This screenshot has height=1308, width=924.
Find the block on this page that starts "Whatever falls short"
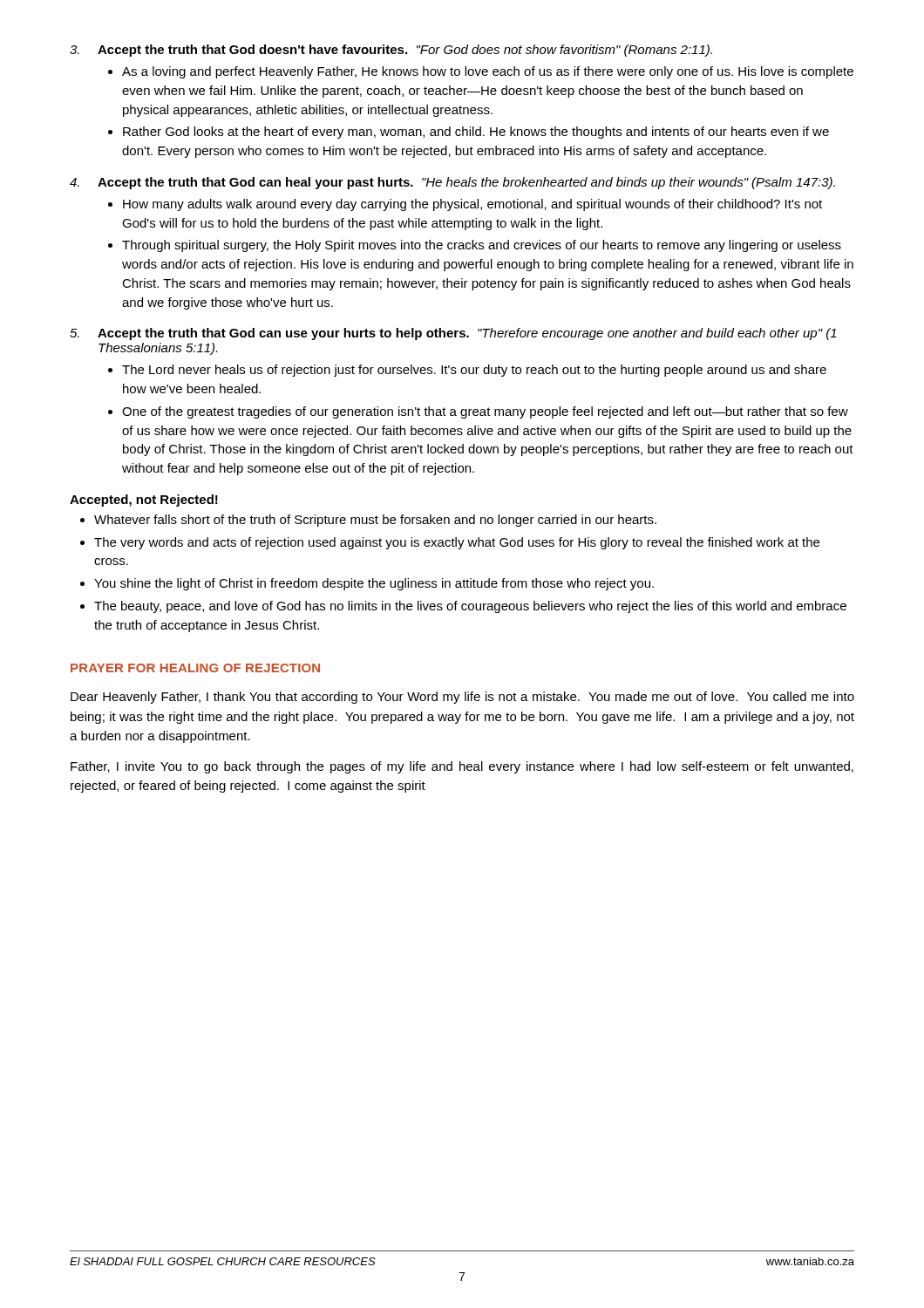474,572
